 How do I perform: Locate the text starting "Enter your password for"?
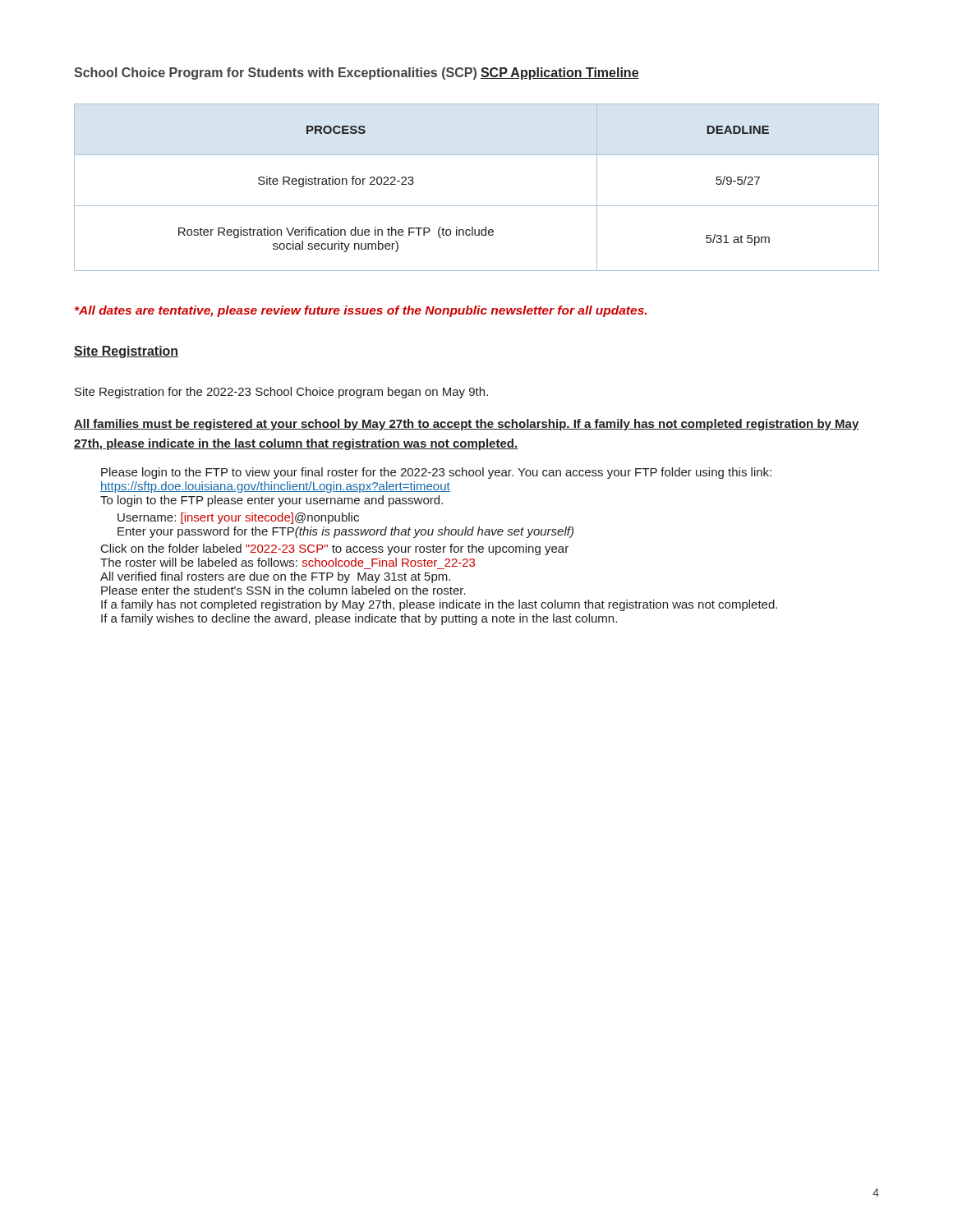pos(498,531)
